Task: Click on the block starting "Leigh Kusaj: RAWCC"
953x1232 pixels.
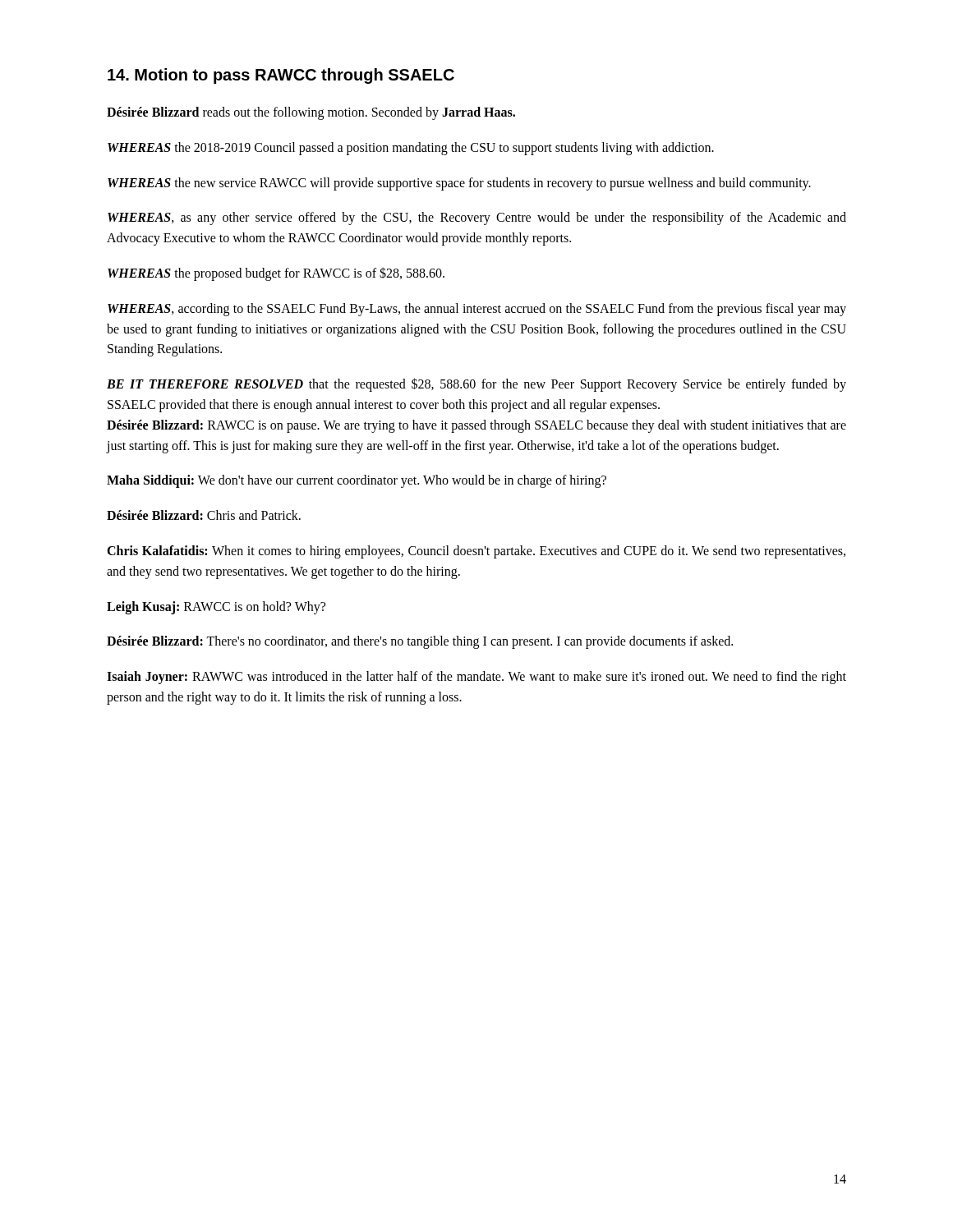Action: (x=216, y=606)
